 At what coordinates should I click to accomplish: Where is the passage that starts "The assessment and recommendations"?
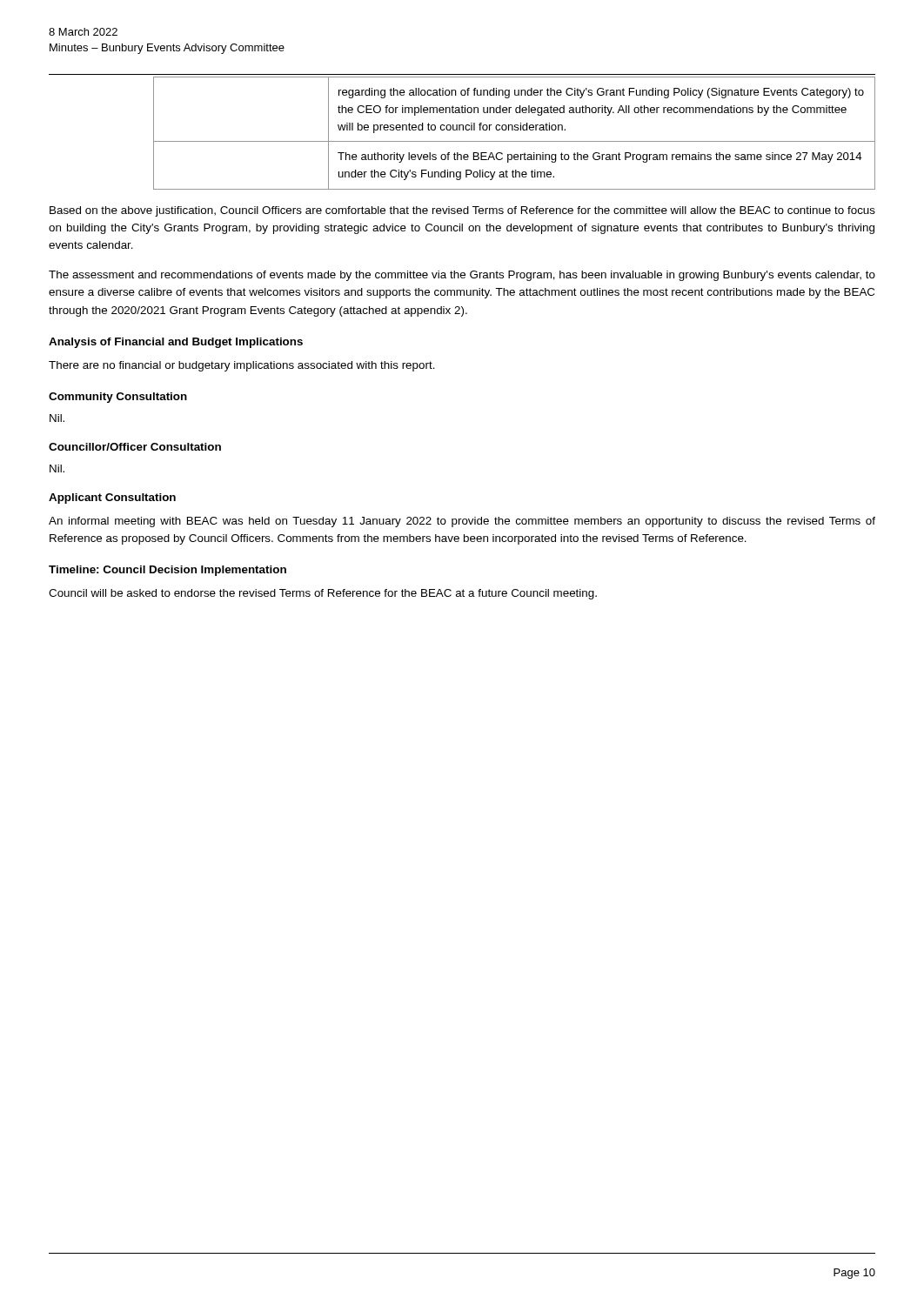pos(462,292)
